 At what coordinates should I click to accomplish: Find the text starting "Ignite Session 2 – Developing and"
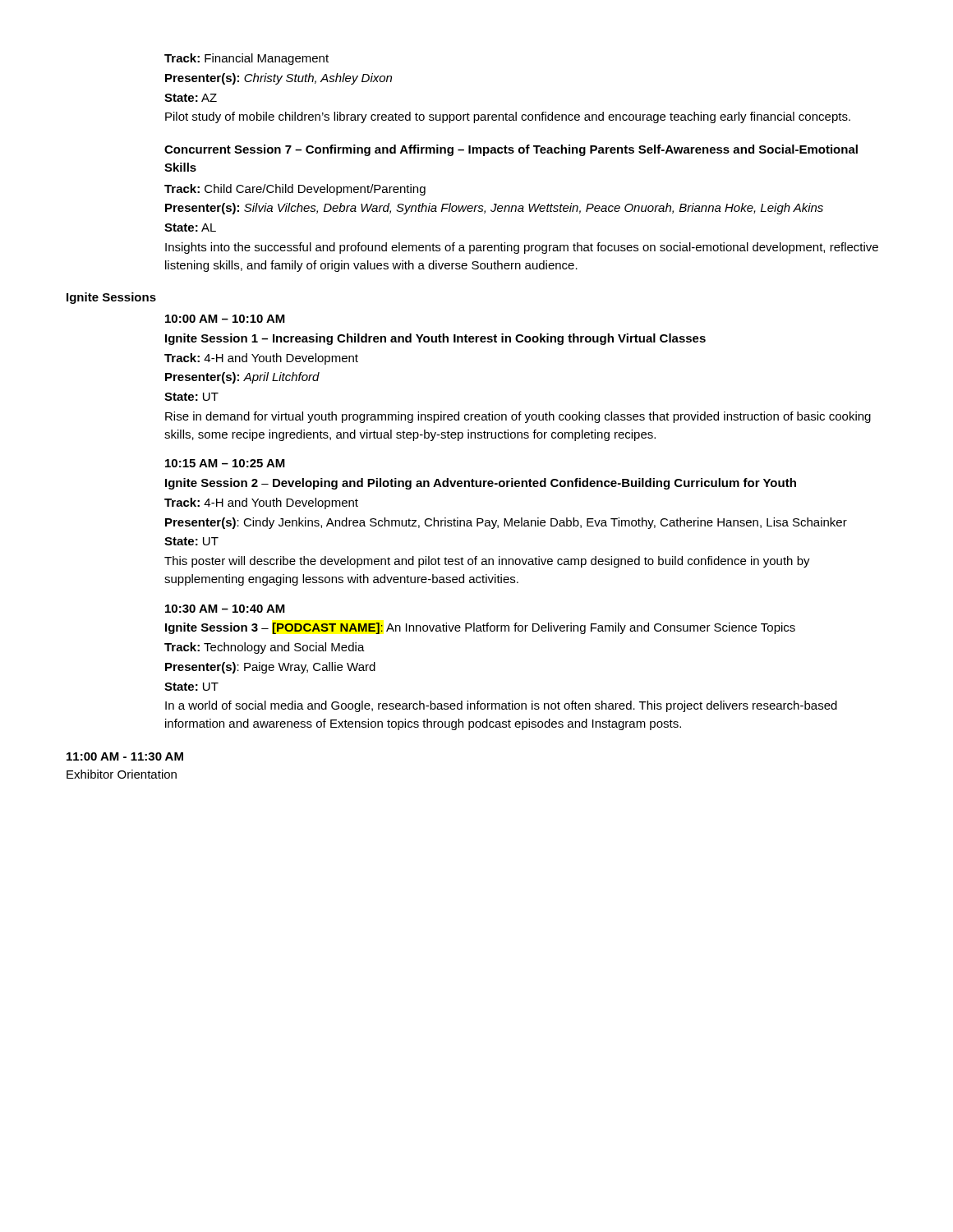tap(526, 483)
